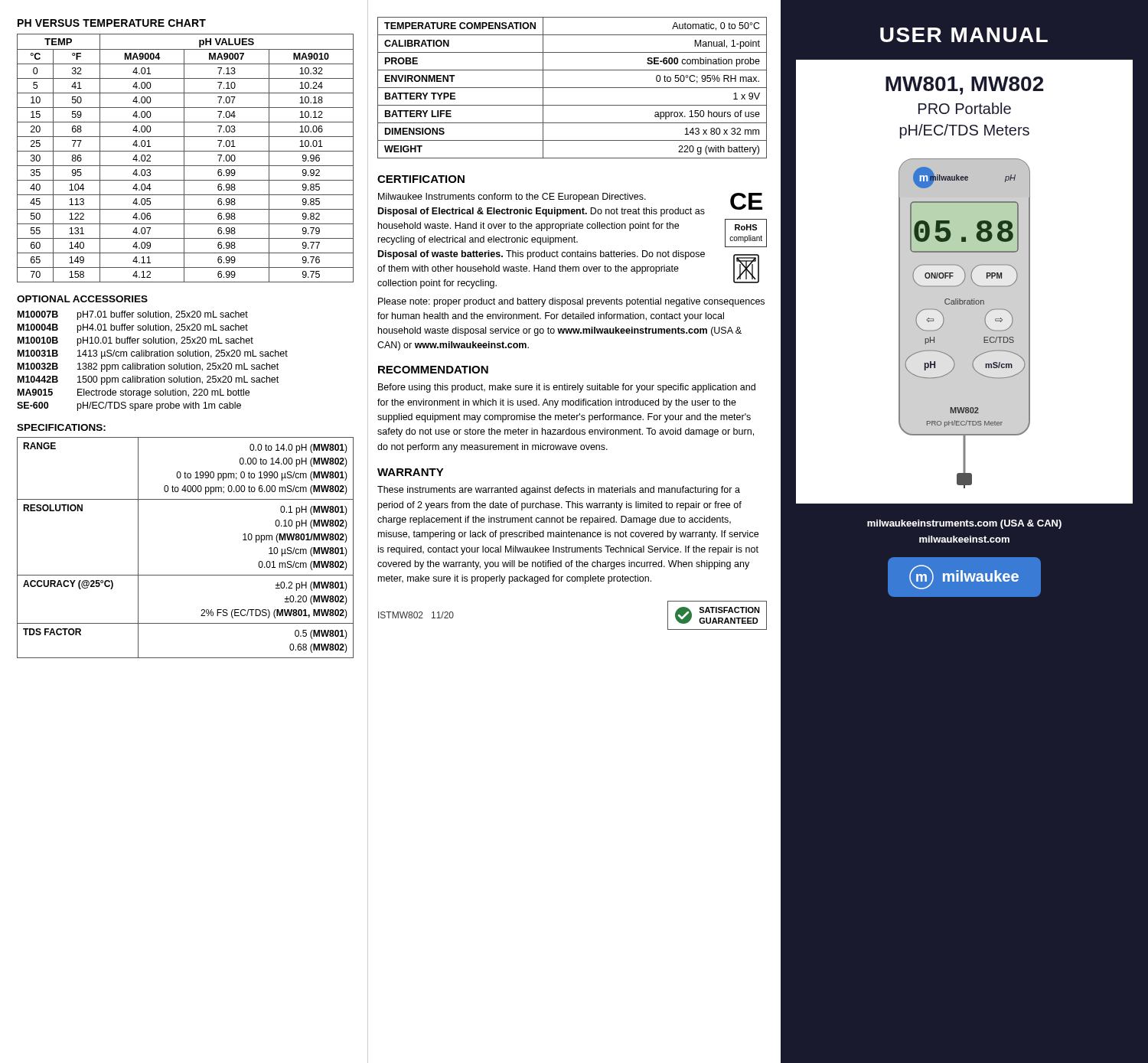Locate the illustration
Viewport: 1148px width, 1063px height.
pos(964,320)
